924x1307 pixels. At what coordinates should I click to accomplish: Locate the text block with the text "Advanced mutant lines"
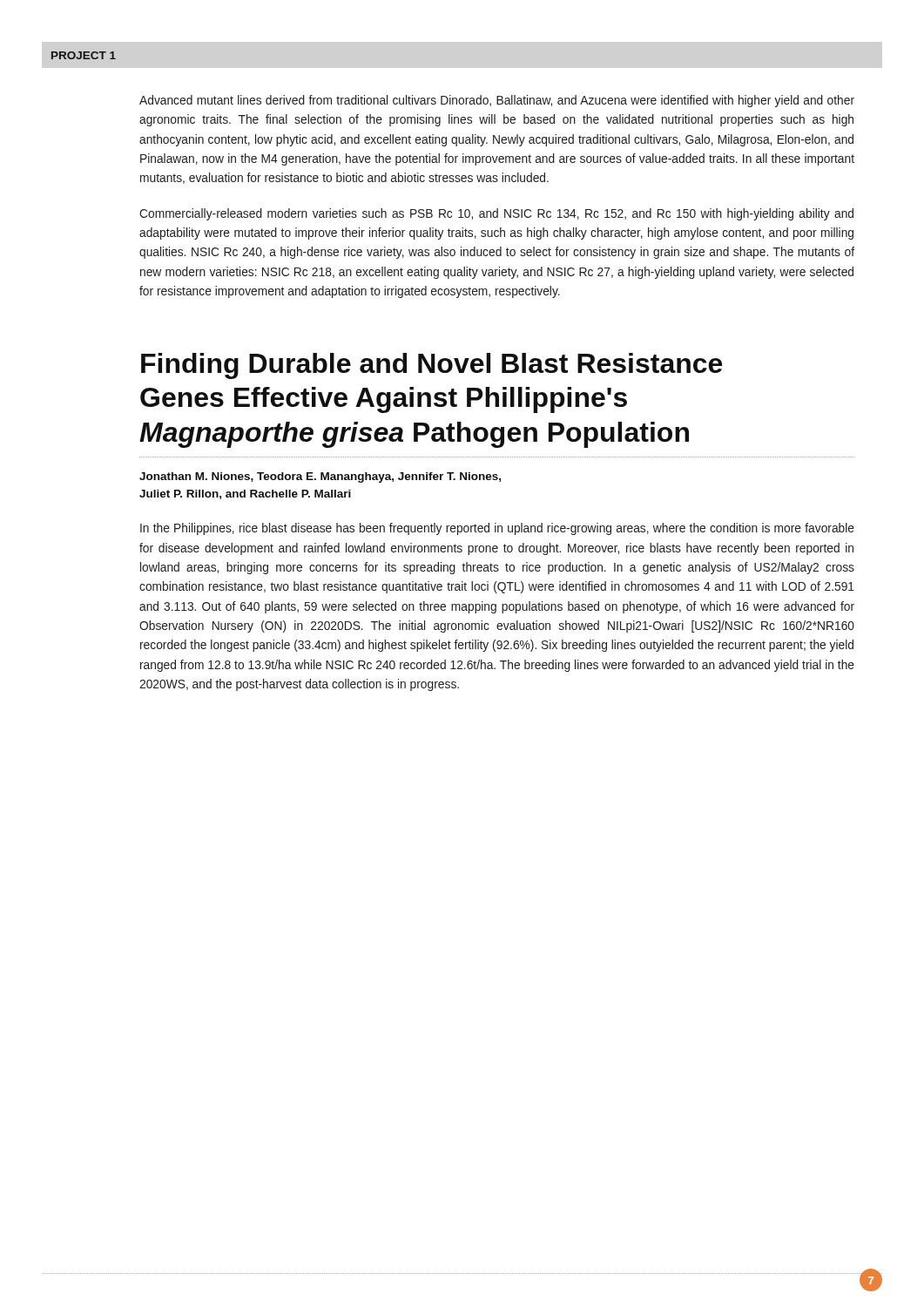pos(497,140)
